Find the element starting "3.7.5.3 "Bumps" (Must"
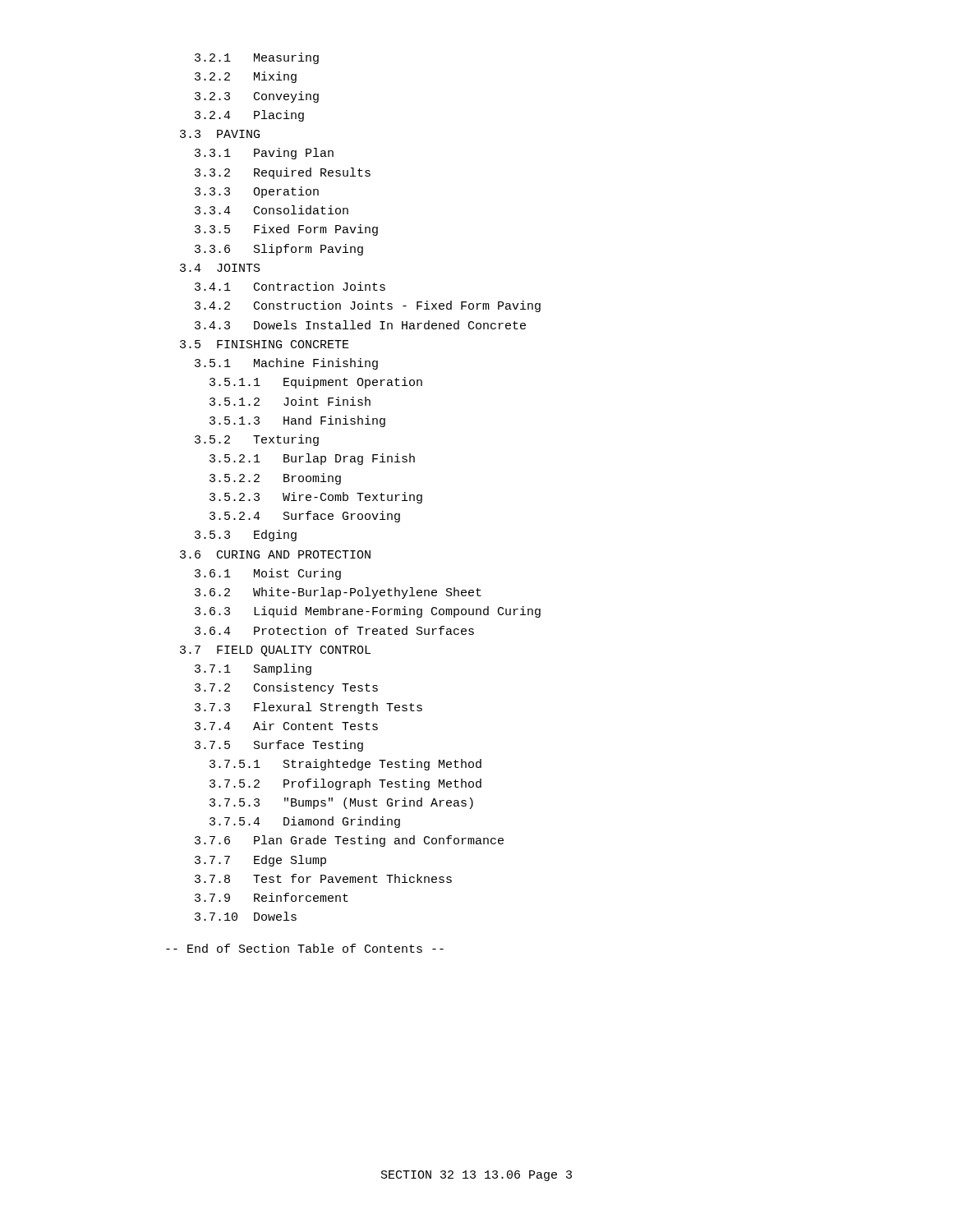Viewport: 953px width, 1232px height. (x=320, y=803)
